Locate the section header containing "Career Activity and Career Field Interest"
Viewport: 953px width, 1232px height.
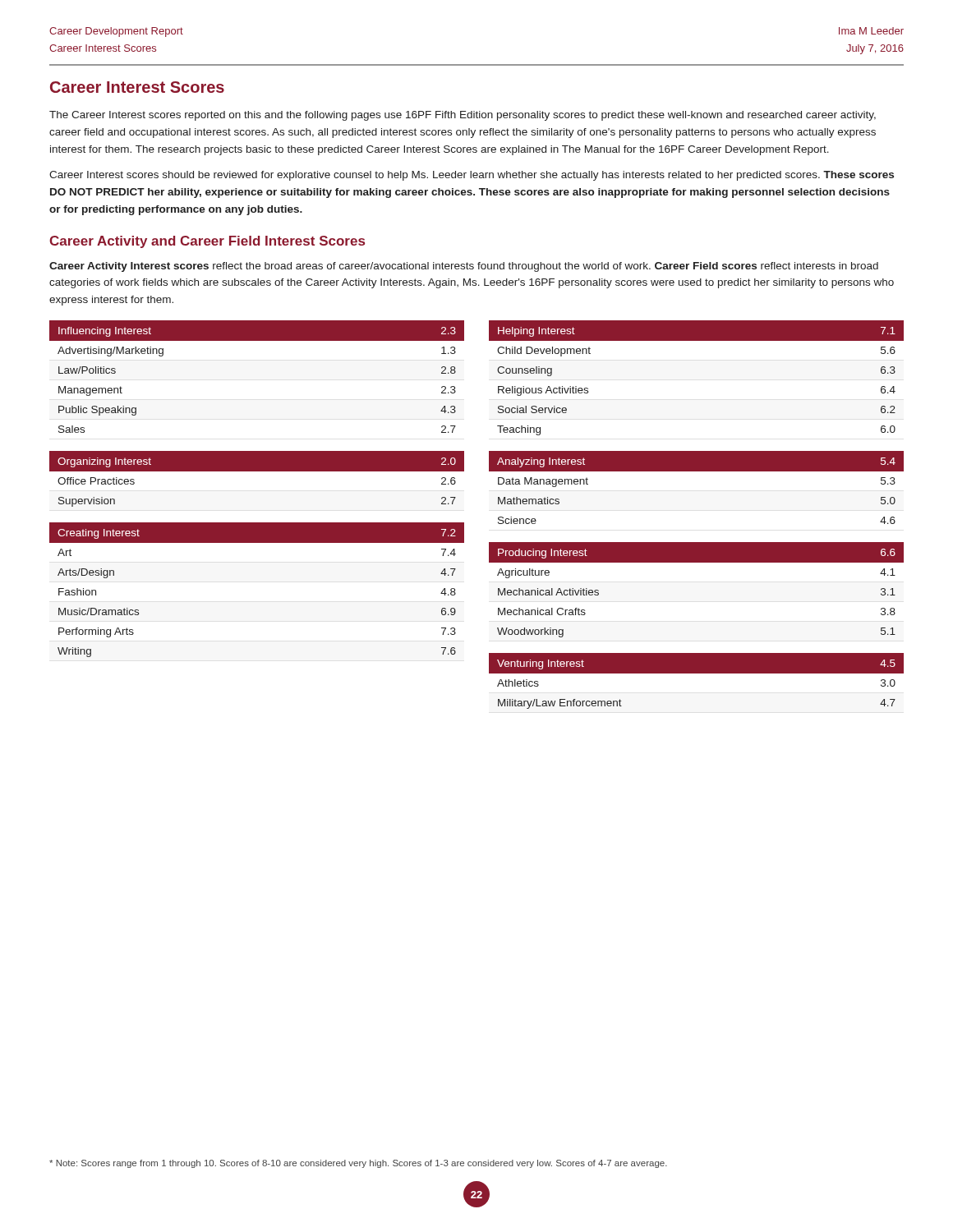(x=207, y=242)
